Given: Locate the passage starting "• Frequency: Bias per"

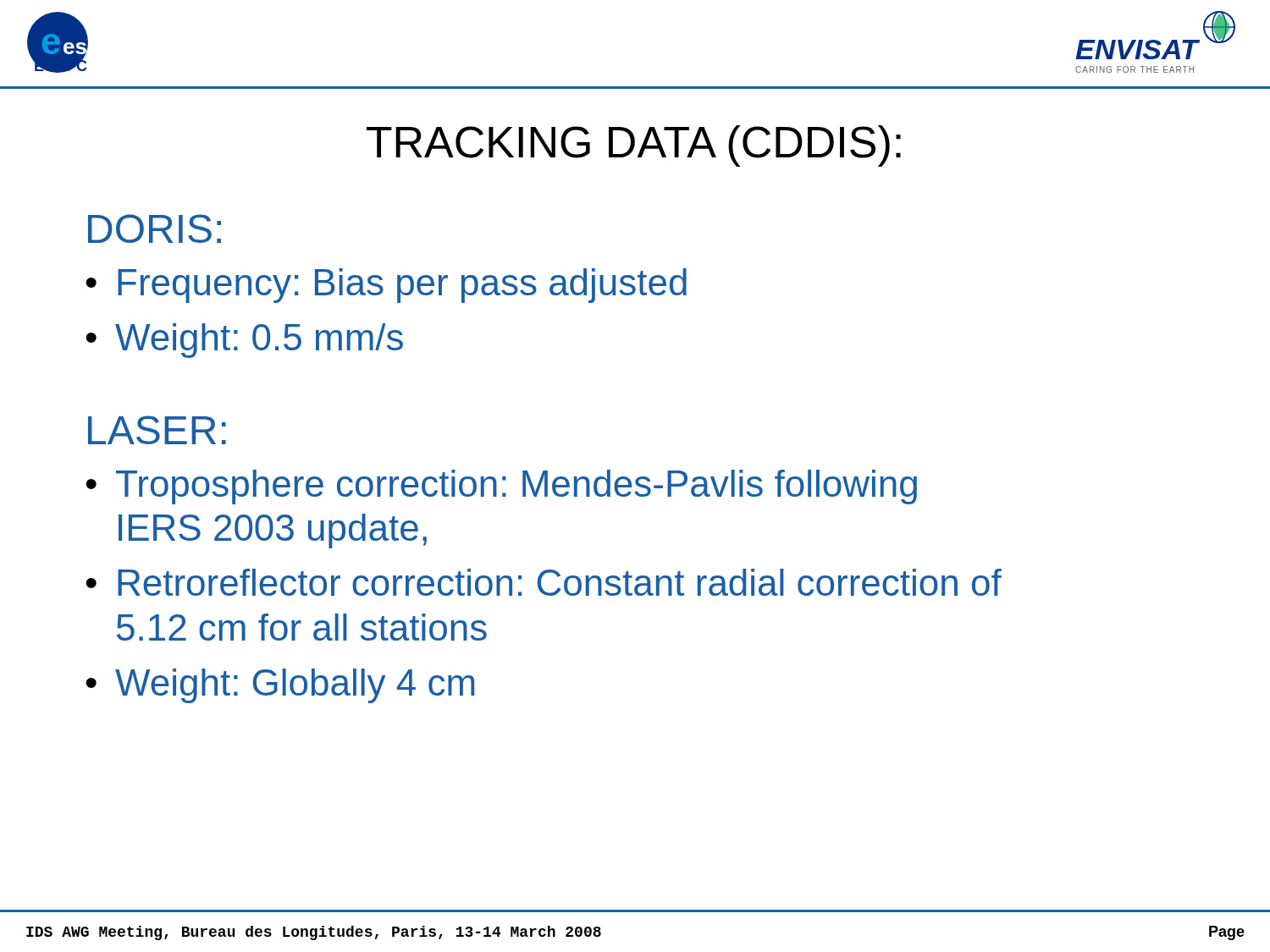Looking at the screenshot, I should tap(387, 283).
